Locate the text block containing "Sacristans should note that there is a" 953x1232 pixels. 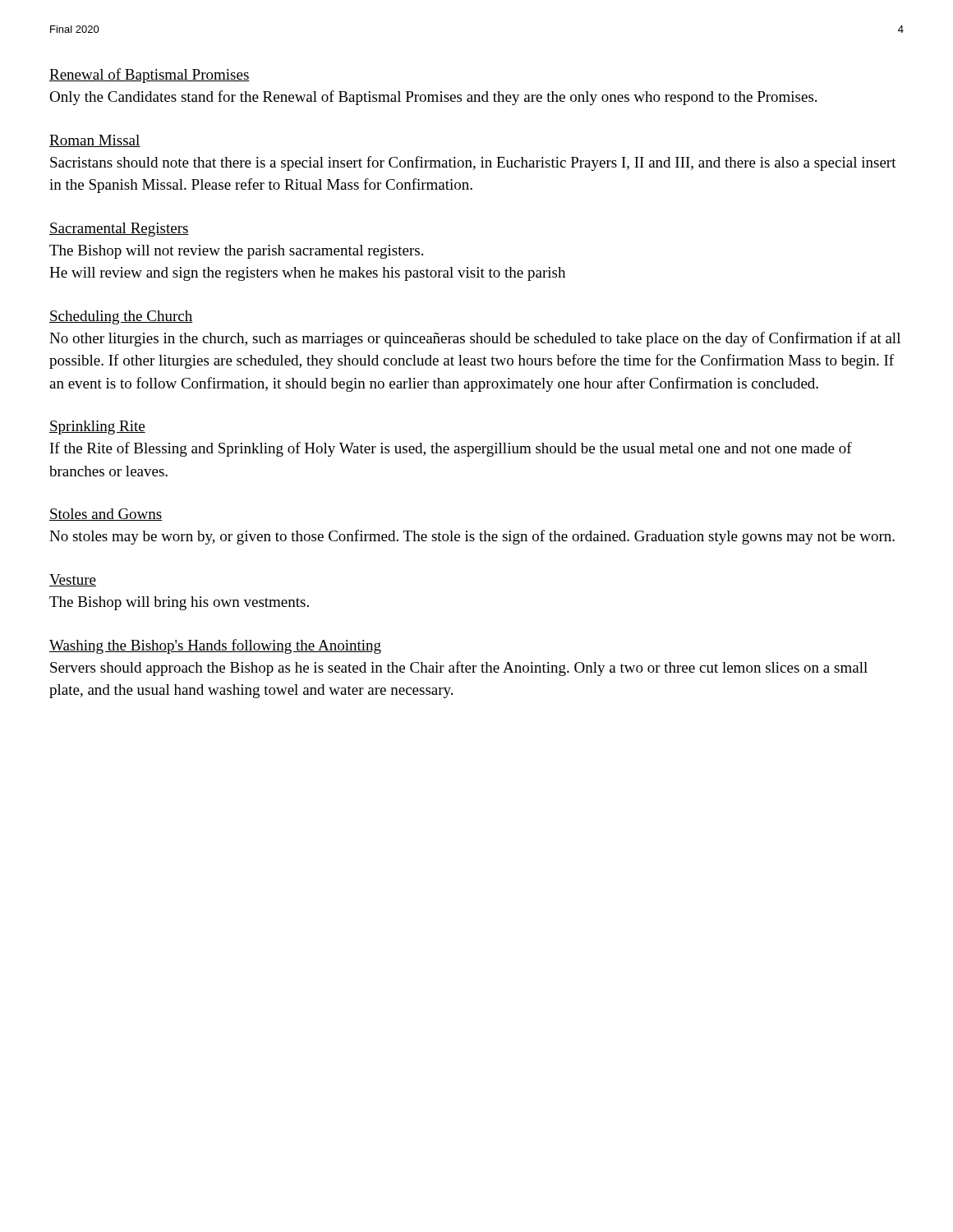coord(473,173)
